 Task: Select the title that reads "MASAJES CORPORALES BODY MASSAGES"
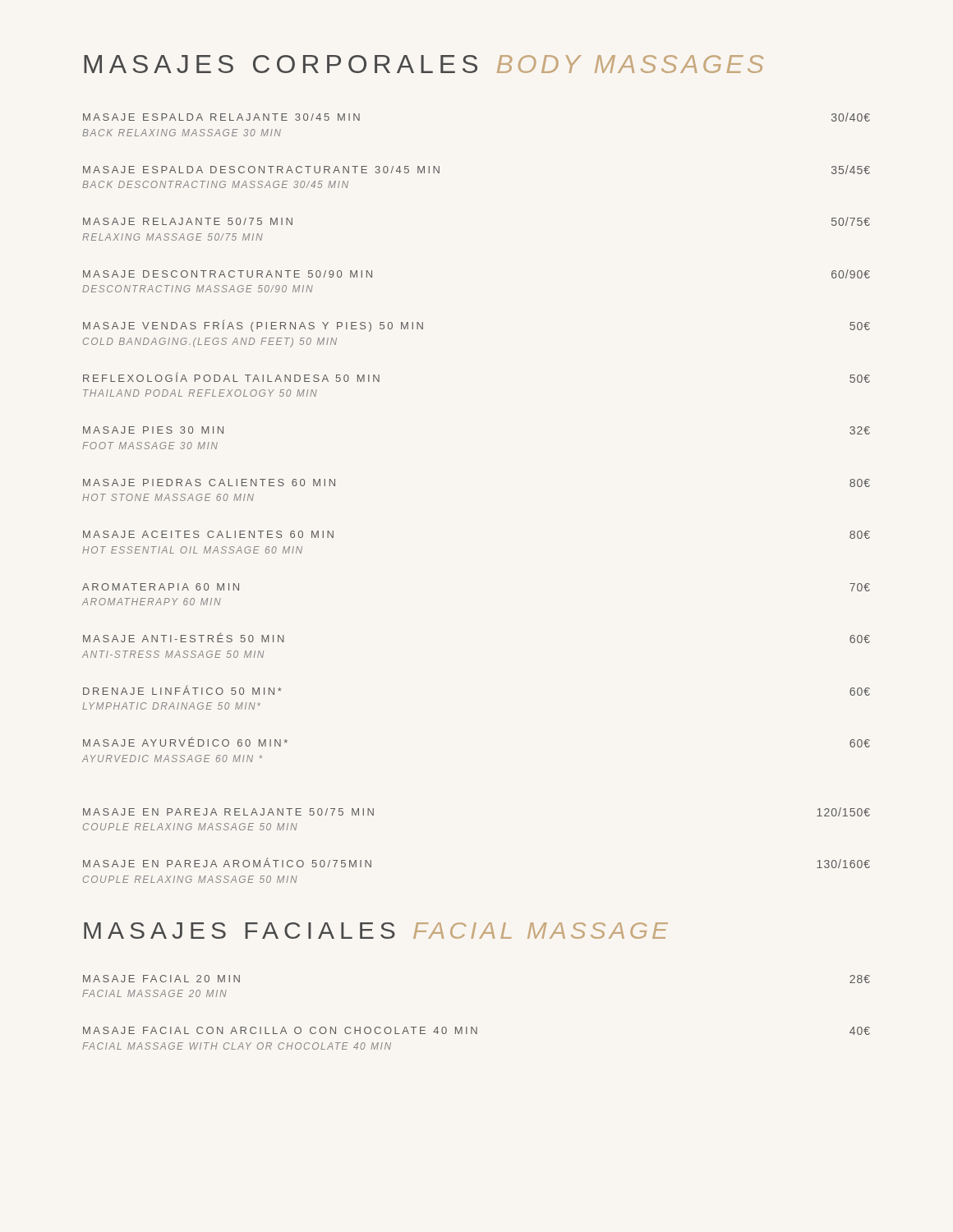click(x=425, y=64)
